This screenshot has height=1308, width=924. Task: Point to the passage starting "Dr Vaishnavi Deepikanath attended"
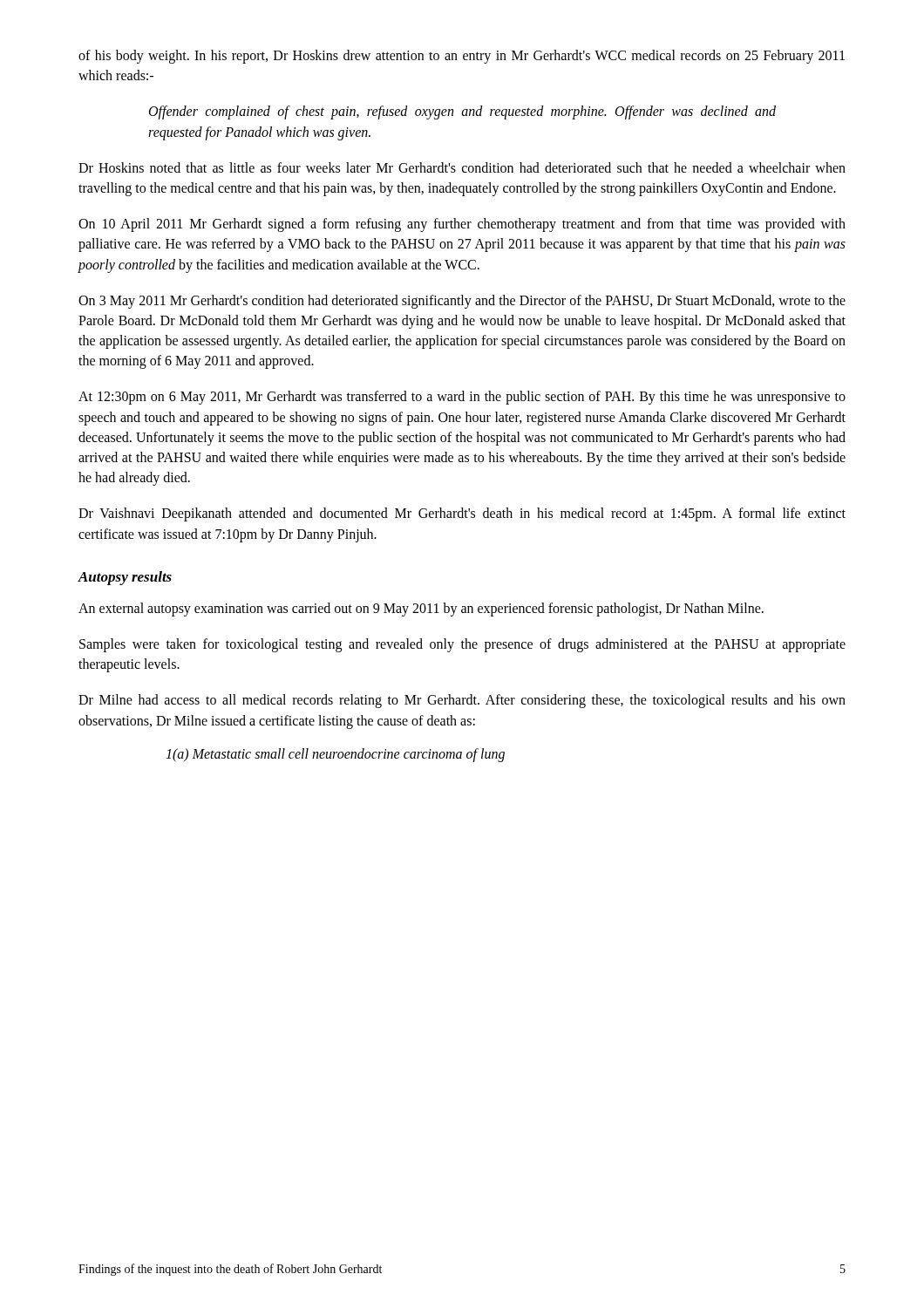click(x=462, y=524)
